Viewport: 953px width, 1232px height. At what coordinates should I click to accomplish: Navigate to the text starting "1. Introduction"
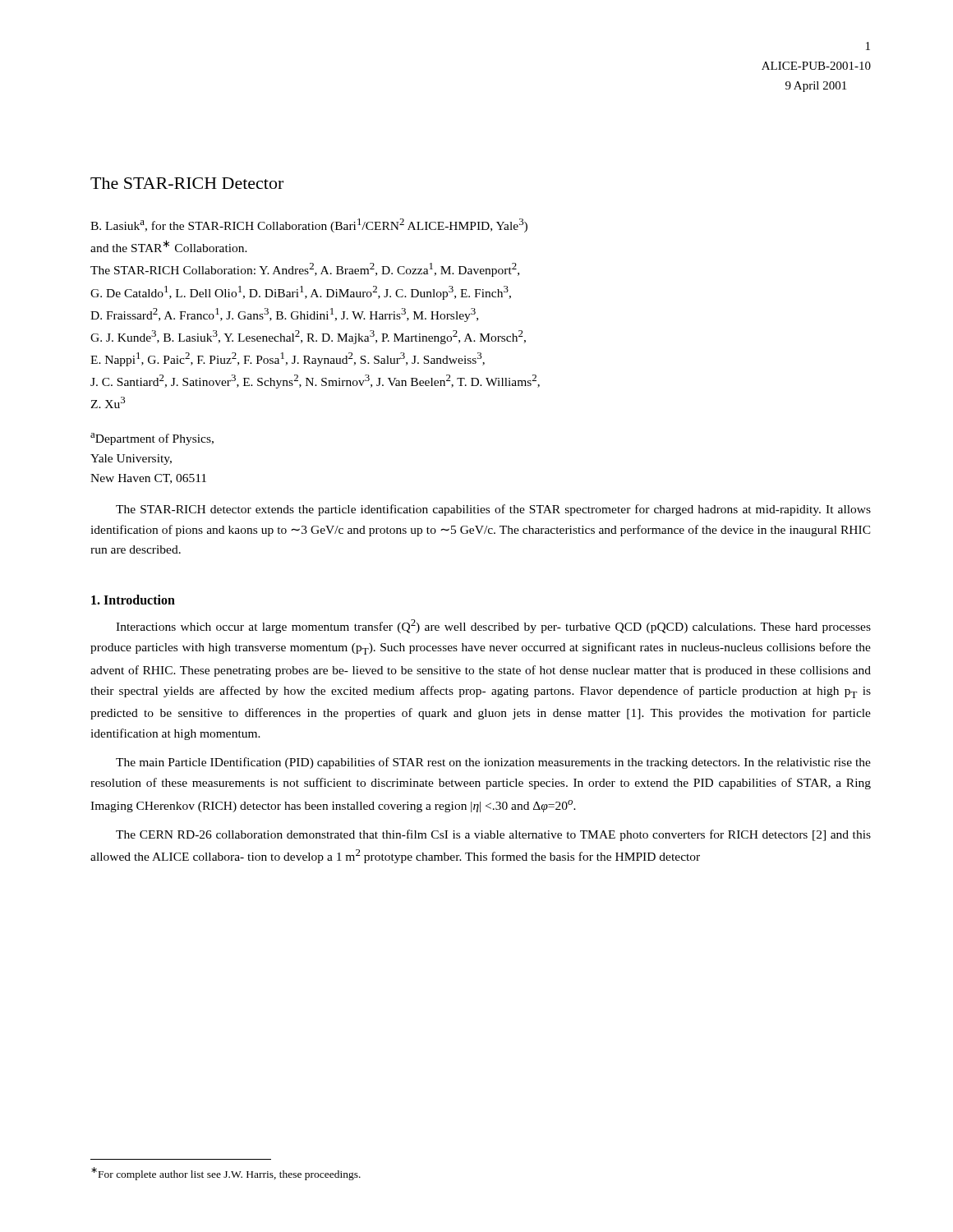[x=133, y=600]
